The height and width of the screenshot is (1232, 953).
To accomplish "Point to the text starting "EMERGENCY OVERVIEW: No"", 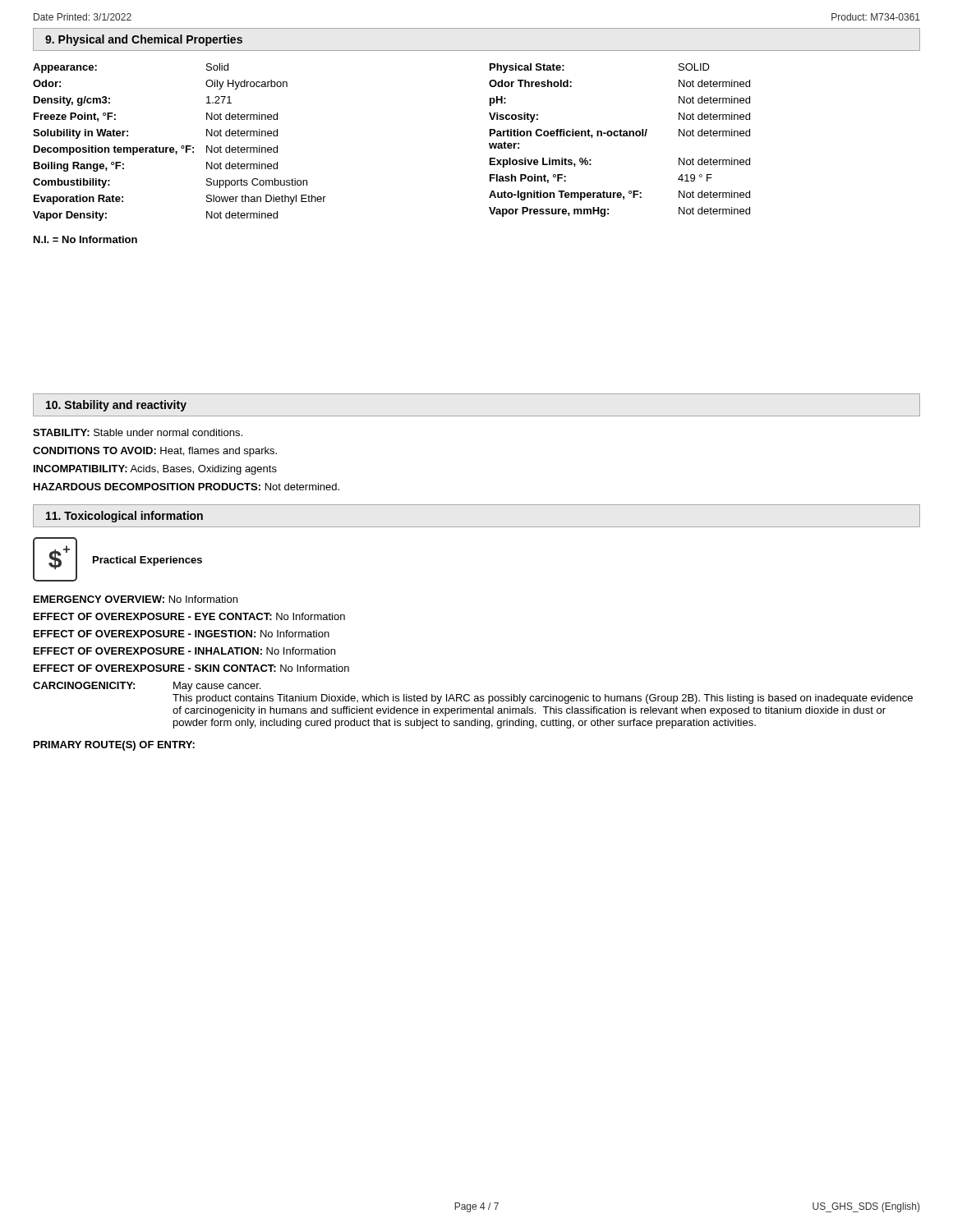I will point(136,599).
